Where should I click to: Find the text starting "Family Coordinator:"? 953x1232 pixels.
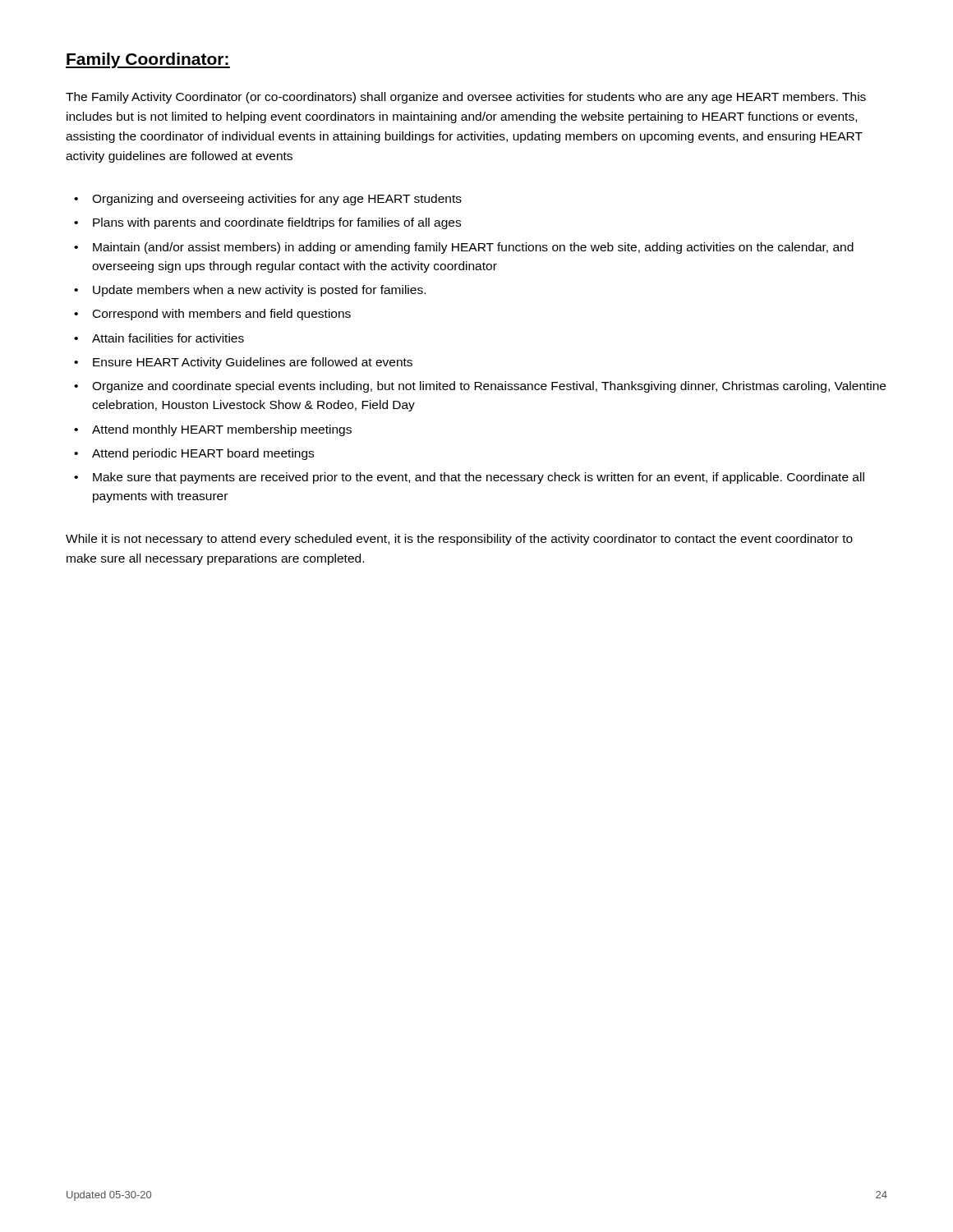point(148,59)
